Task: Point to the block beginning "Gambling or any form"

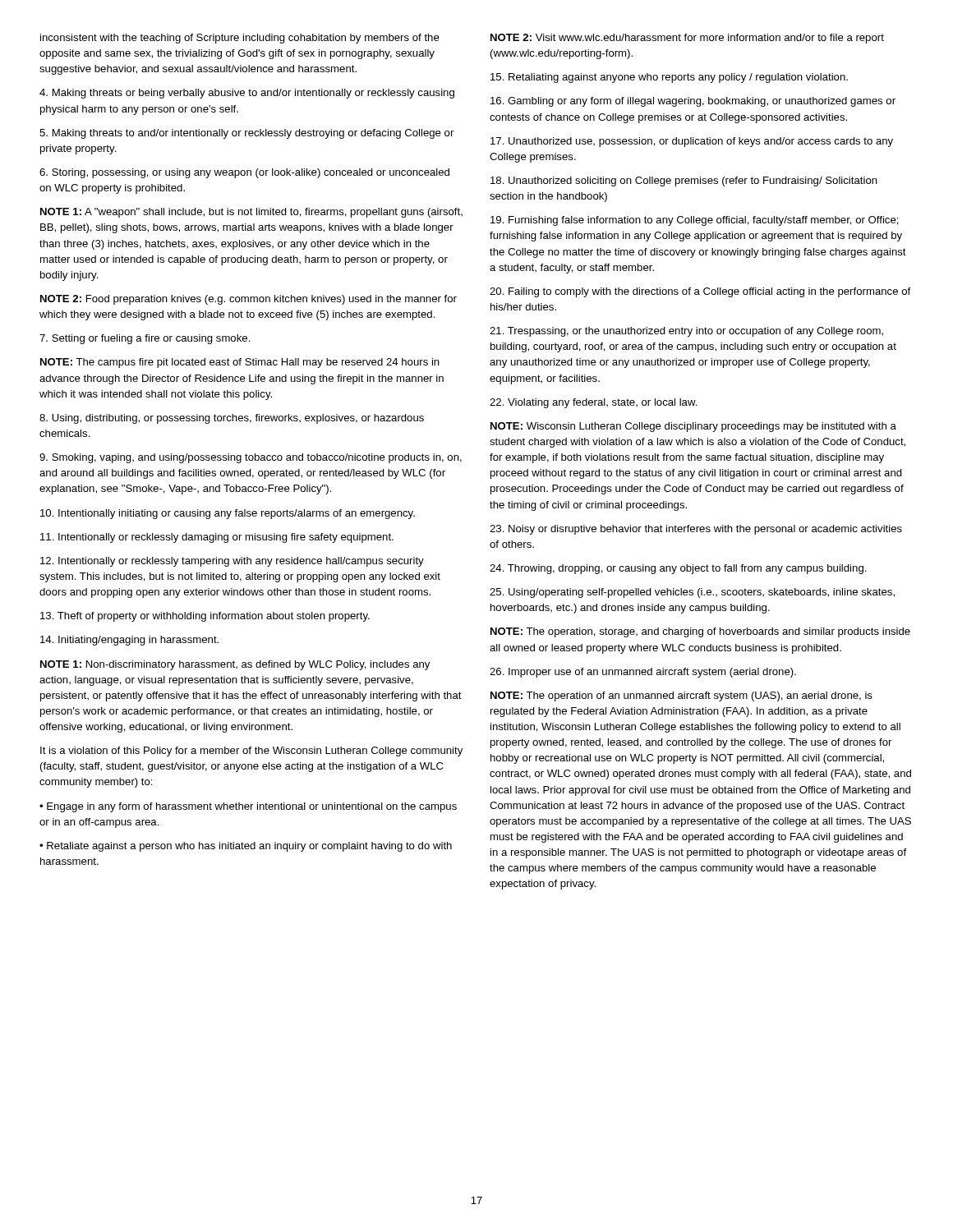Action: pyautogui.click(x=693, y=109)
